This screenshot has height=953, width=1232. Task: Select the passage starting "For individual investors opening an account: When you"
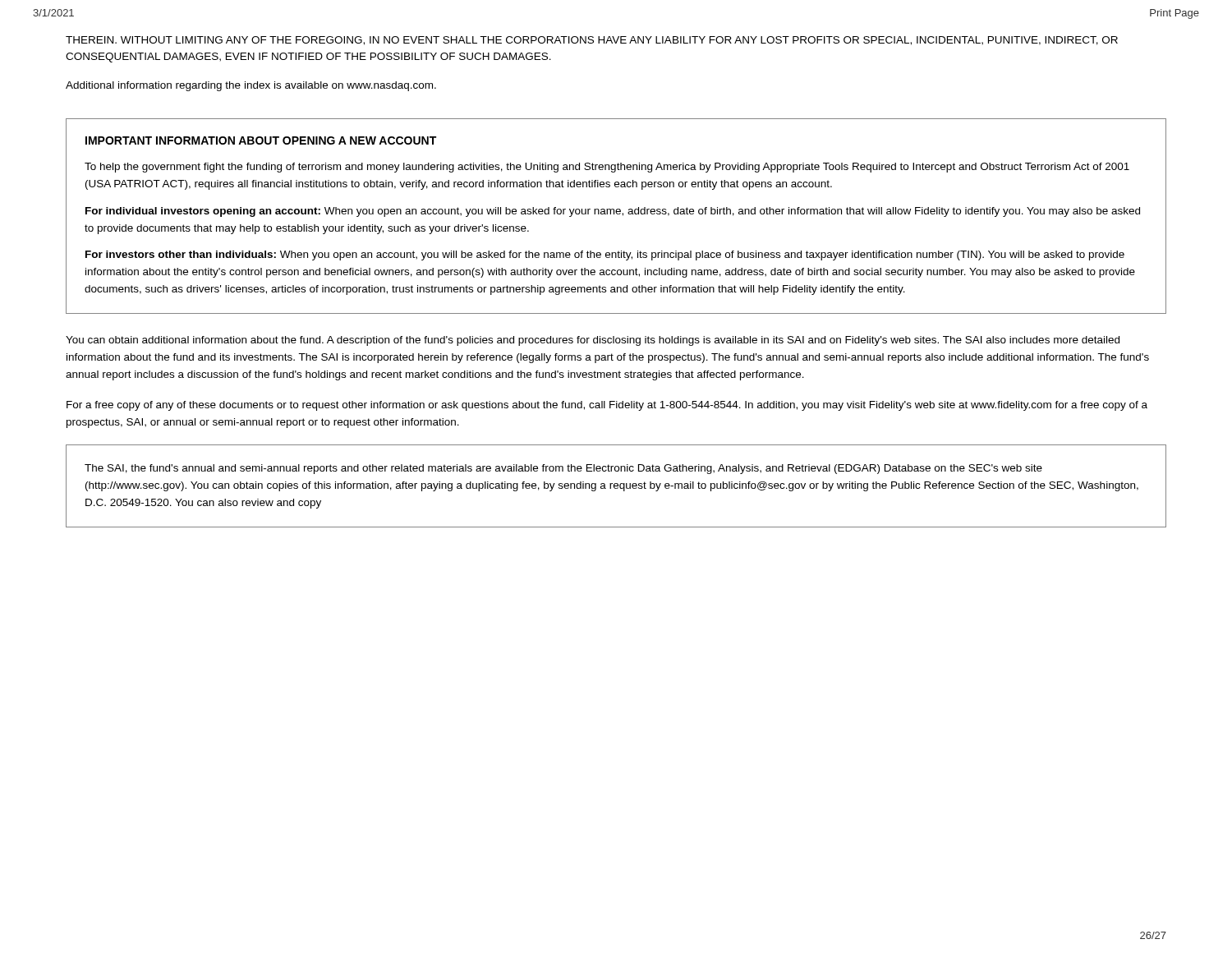pyautogui.click(x=613, y=219)
